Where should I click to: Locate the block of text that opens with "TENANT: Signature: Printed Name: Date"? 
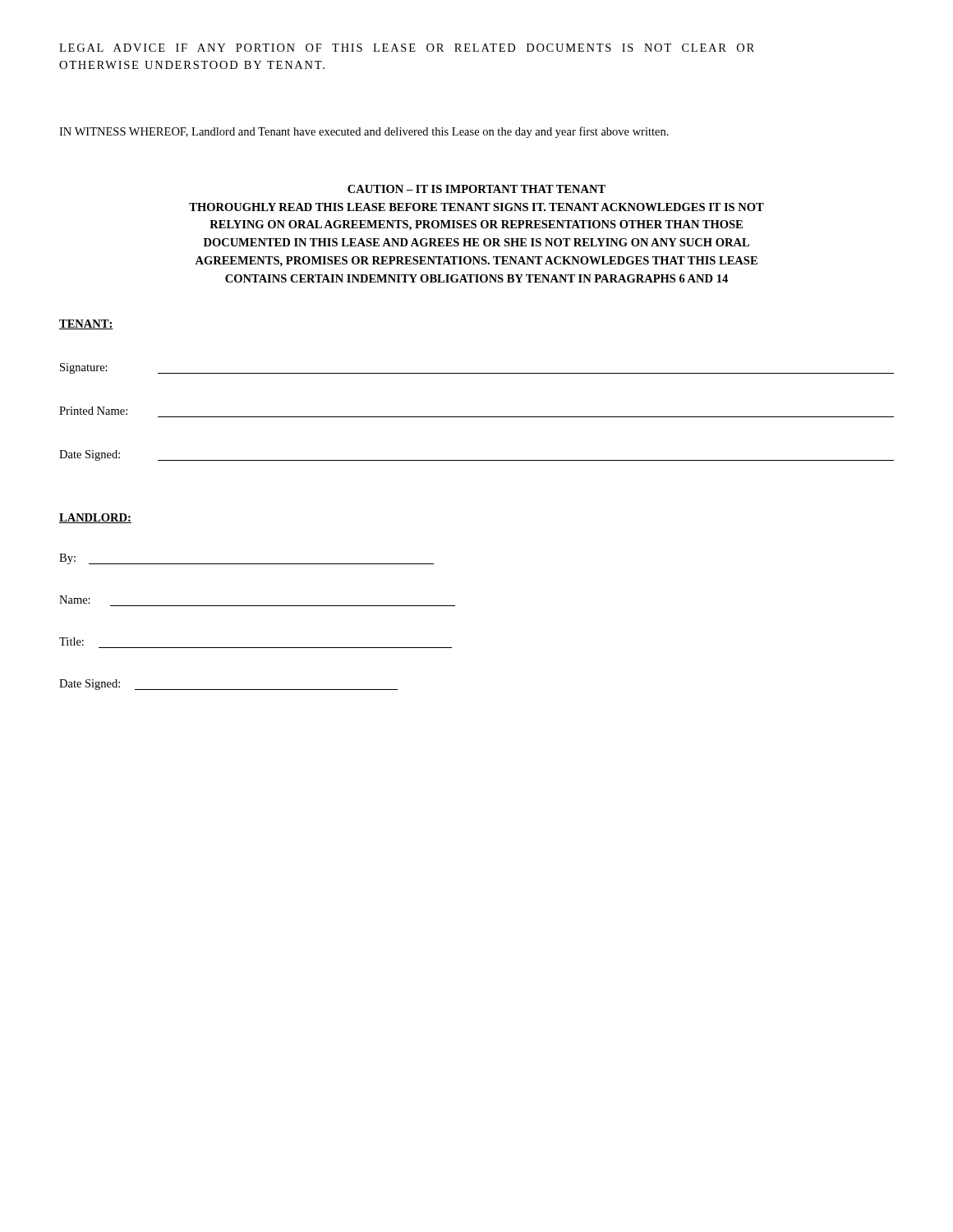pyautogui.click(x=86, y=324)
